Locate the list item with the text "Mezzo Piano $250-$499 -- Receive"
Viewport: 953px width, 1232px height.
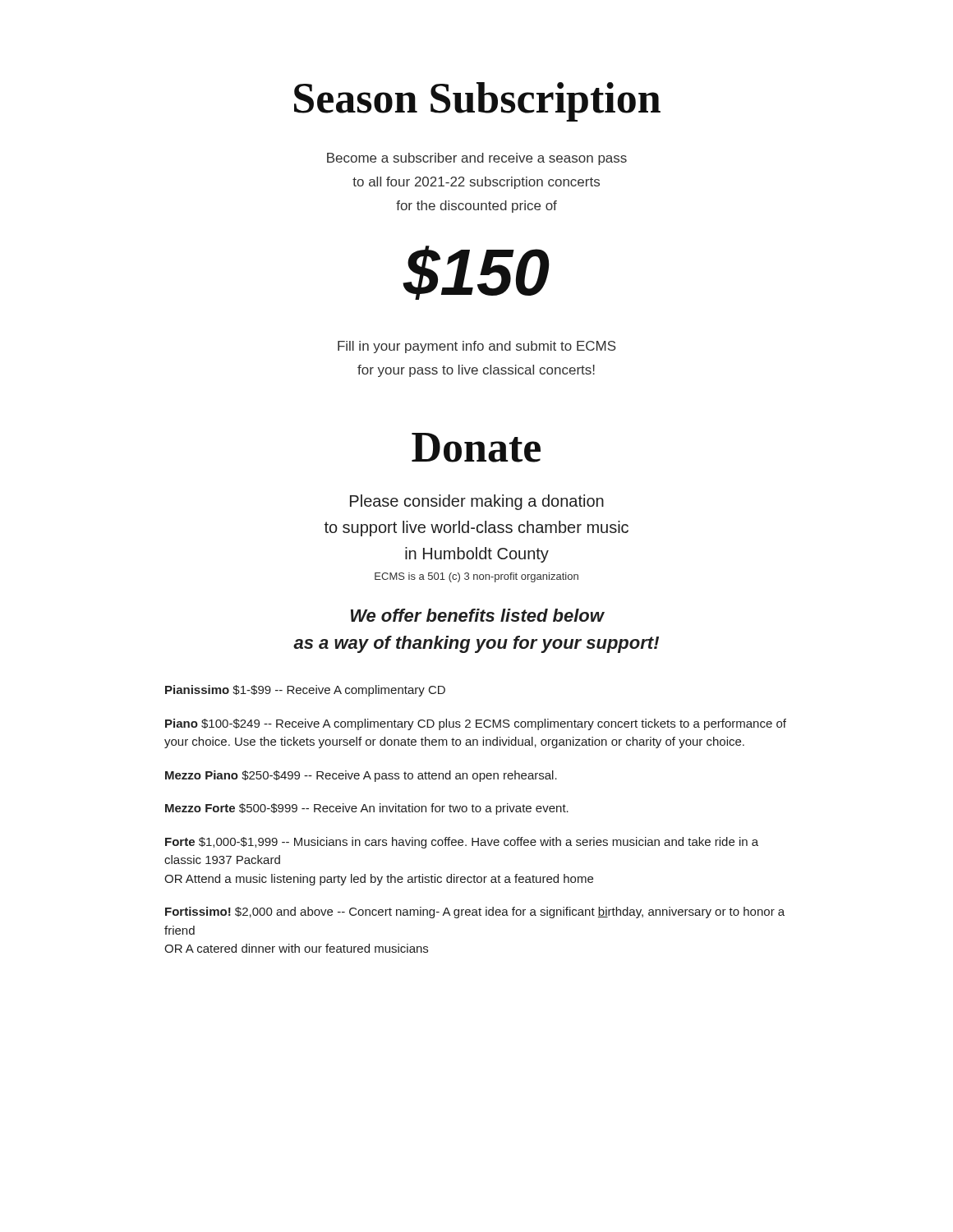pyautogui.click(x=476, y=776)
